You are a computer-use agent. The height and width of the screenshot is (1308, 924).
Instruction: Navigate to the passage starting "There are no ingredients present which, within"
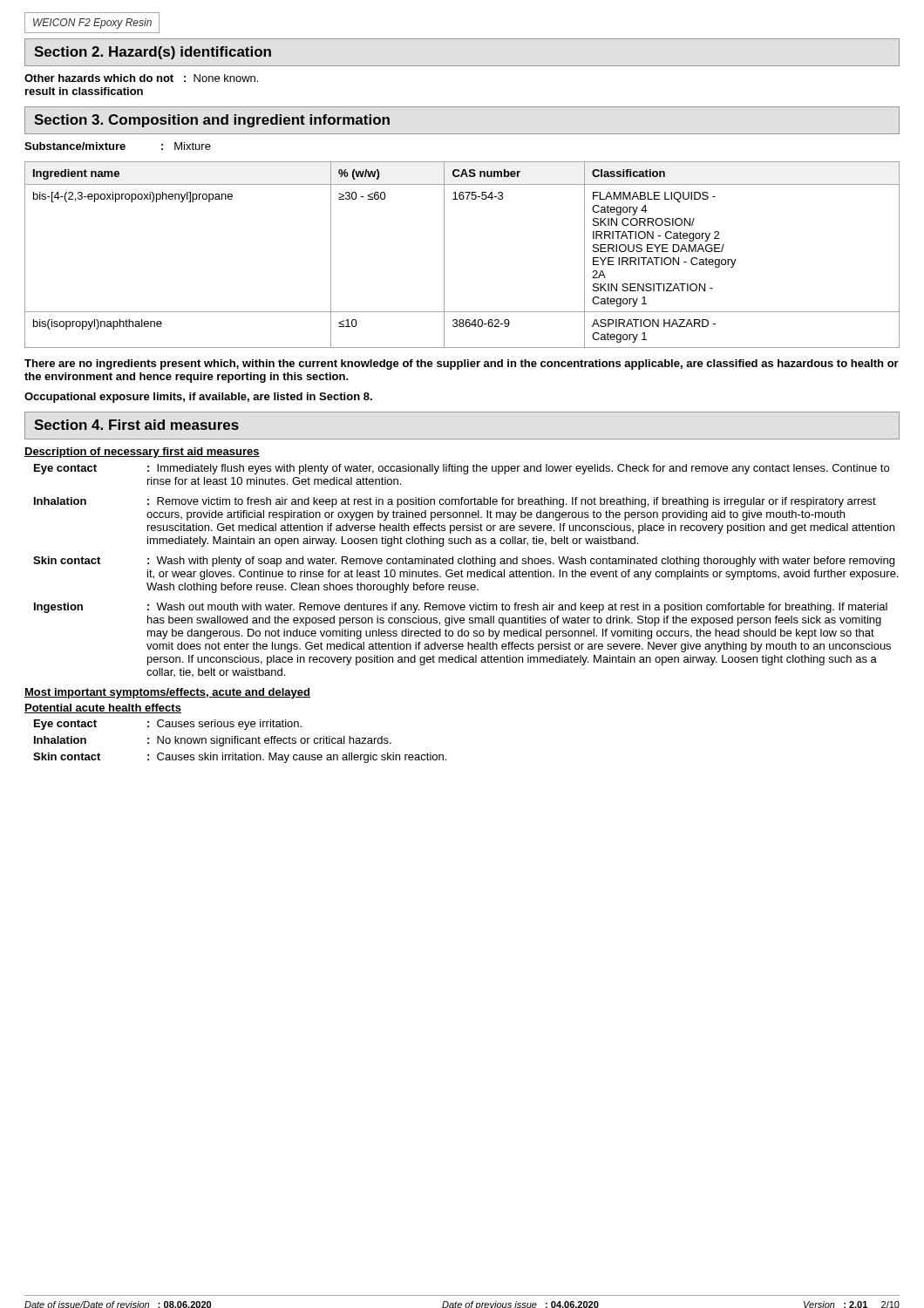pyautogui.click(x=461, y=370)
